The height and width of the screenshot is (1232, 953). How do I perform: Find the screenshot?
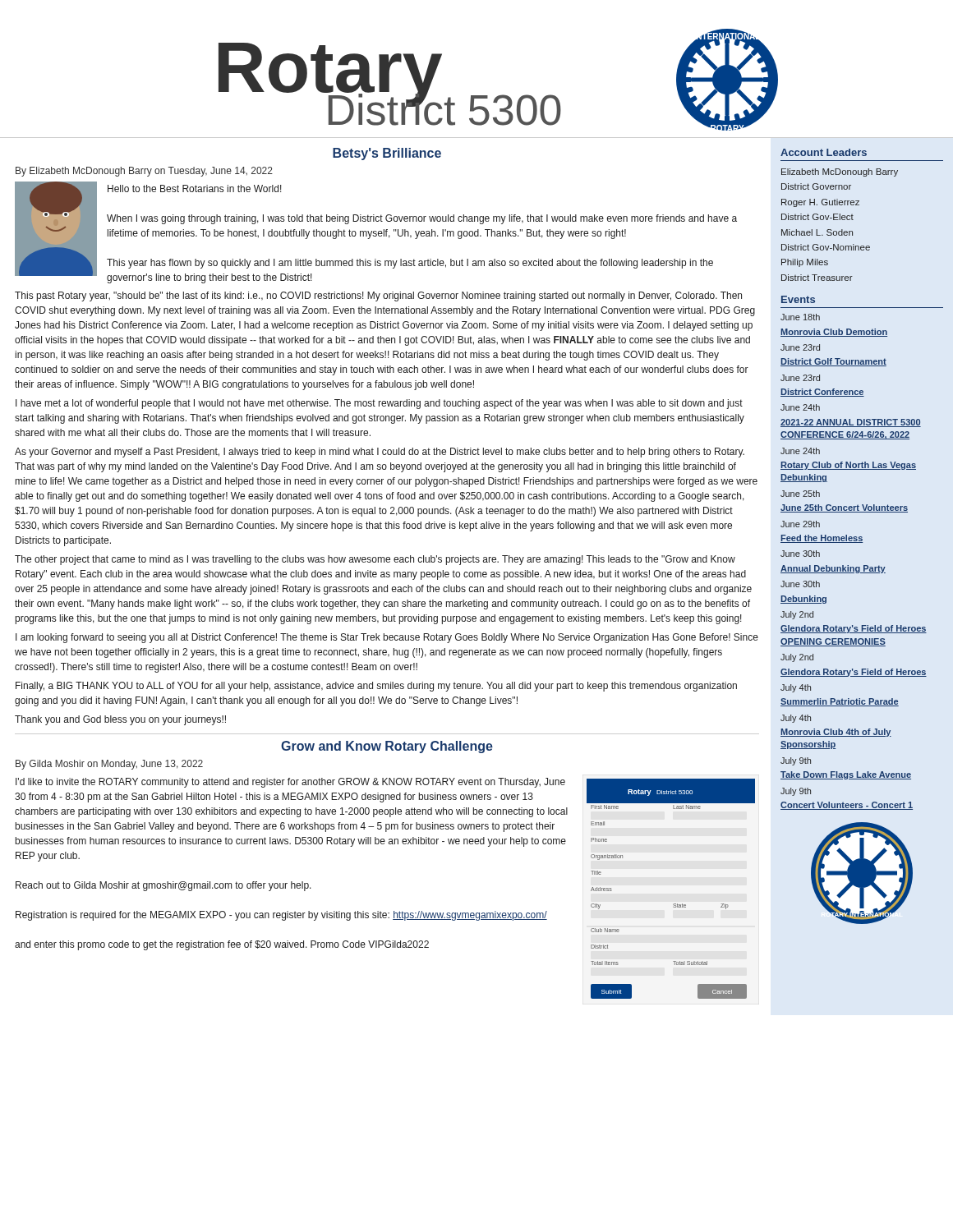671,891
